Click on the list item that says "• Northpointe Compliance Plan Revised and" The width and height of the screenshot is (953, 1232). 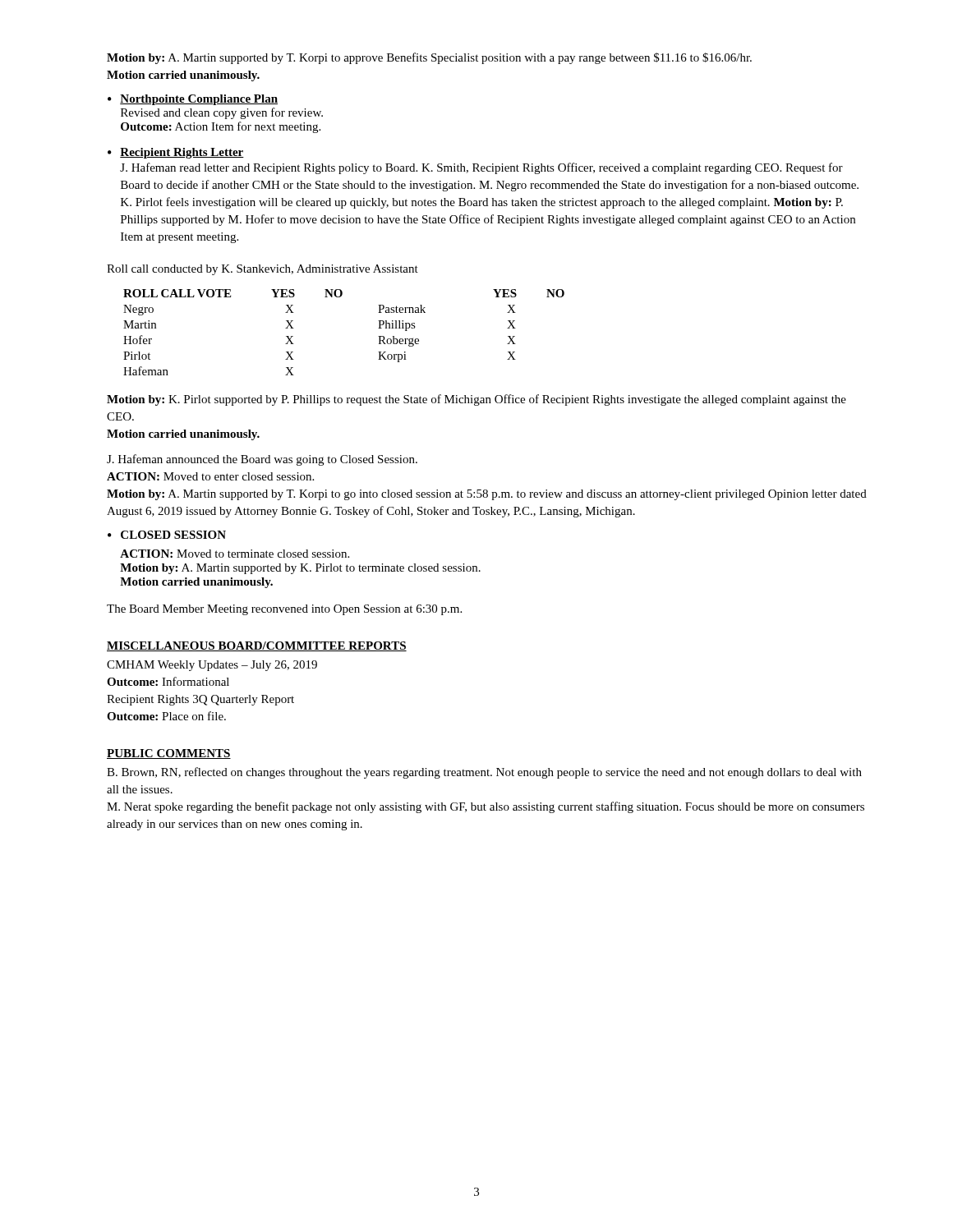[x=193, y=100]
